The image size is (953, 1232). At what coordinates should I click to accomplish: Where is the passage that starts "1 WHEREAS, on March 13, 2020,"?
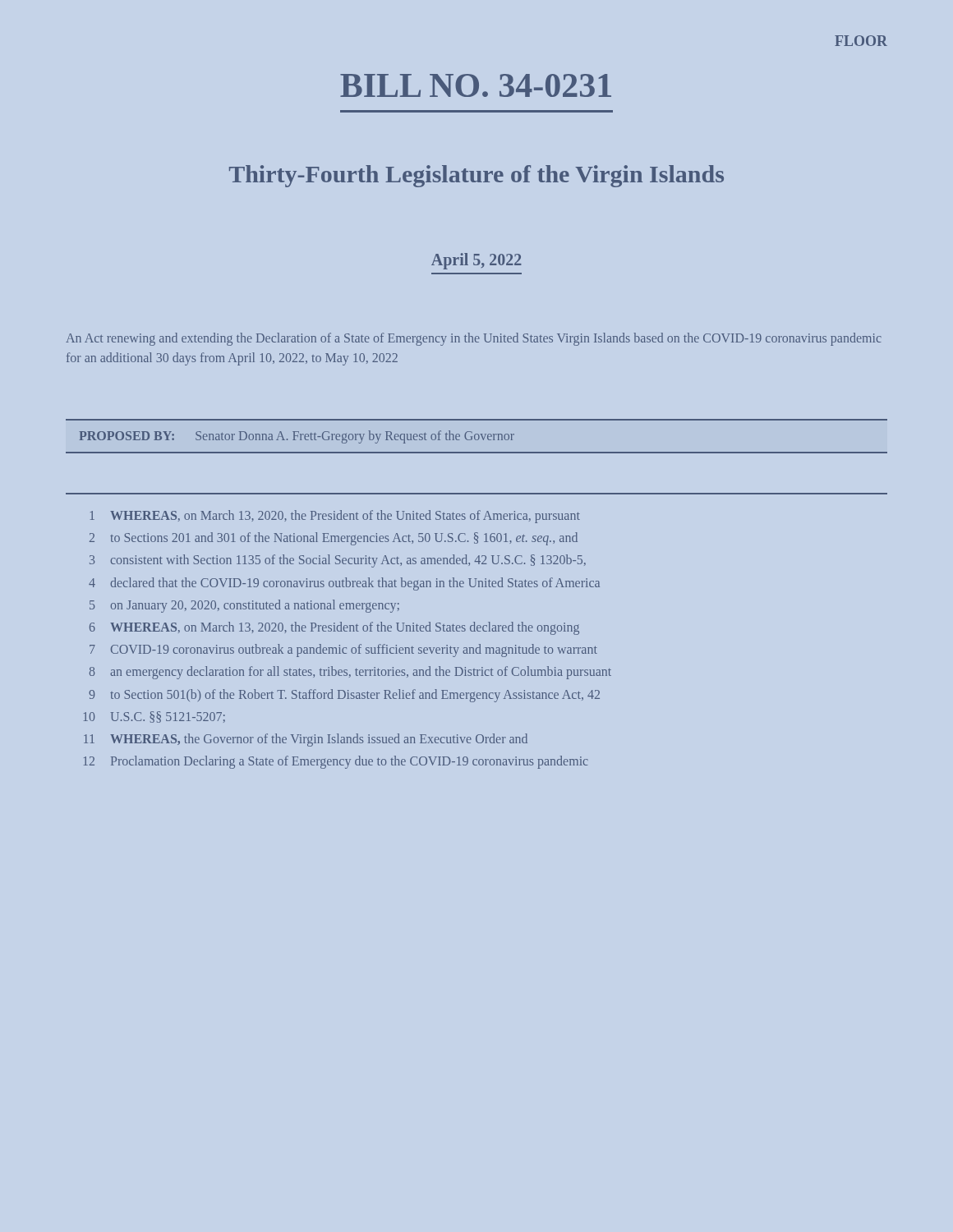point(476,515)
